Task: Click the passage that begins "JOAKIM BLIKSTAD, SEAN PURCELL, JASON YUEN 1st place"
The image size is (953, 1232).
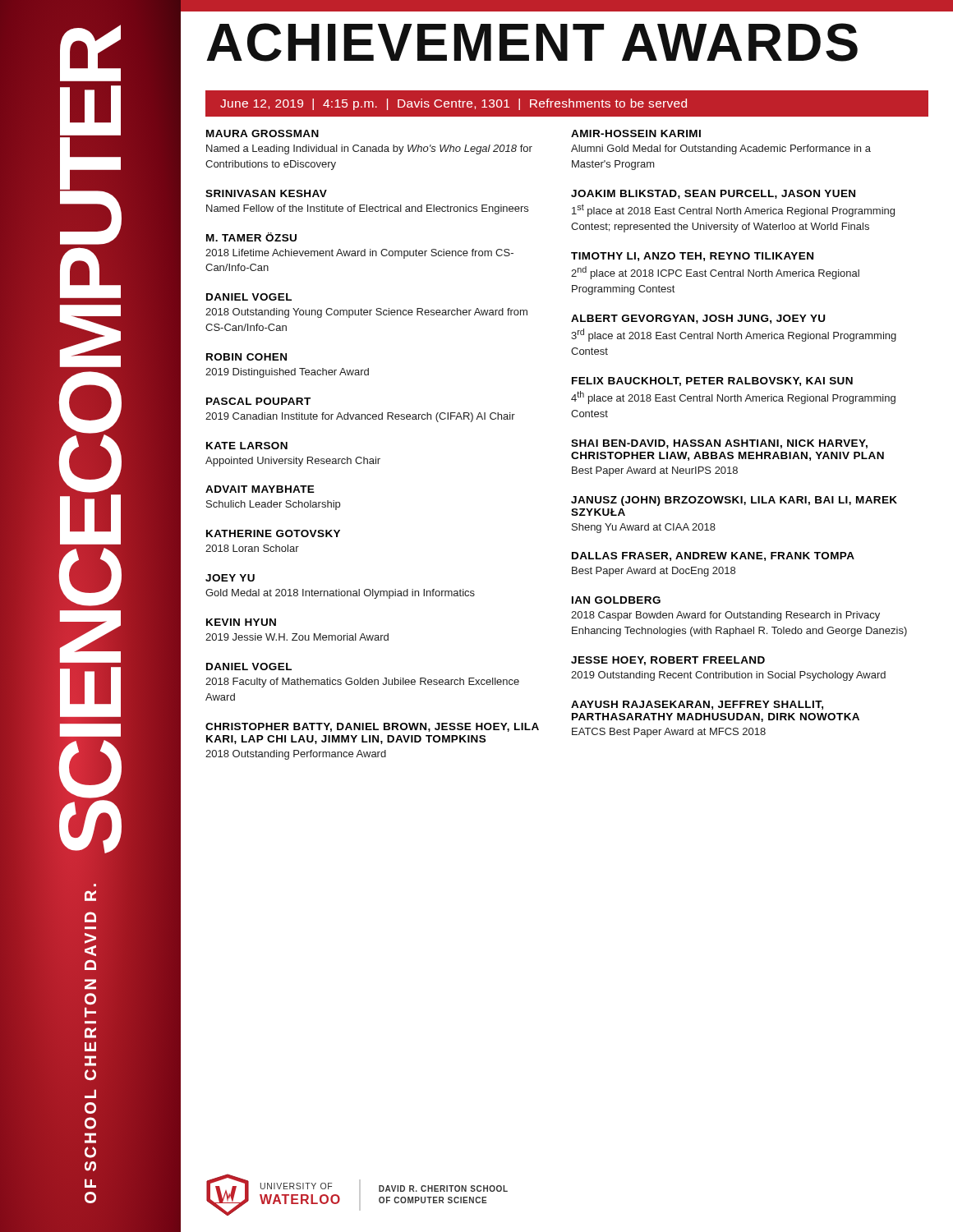Action: pos(741,211)
